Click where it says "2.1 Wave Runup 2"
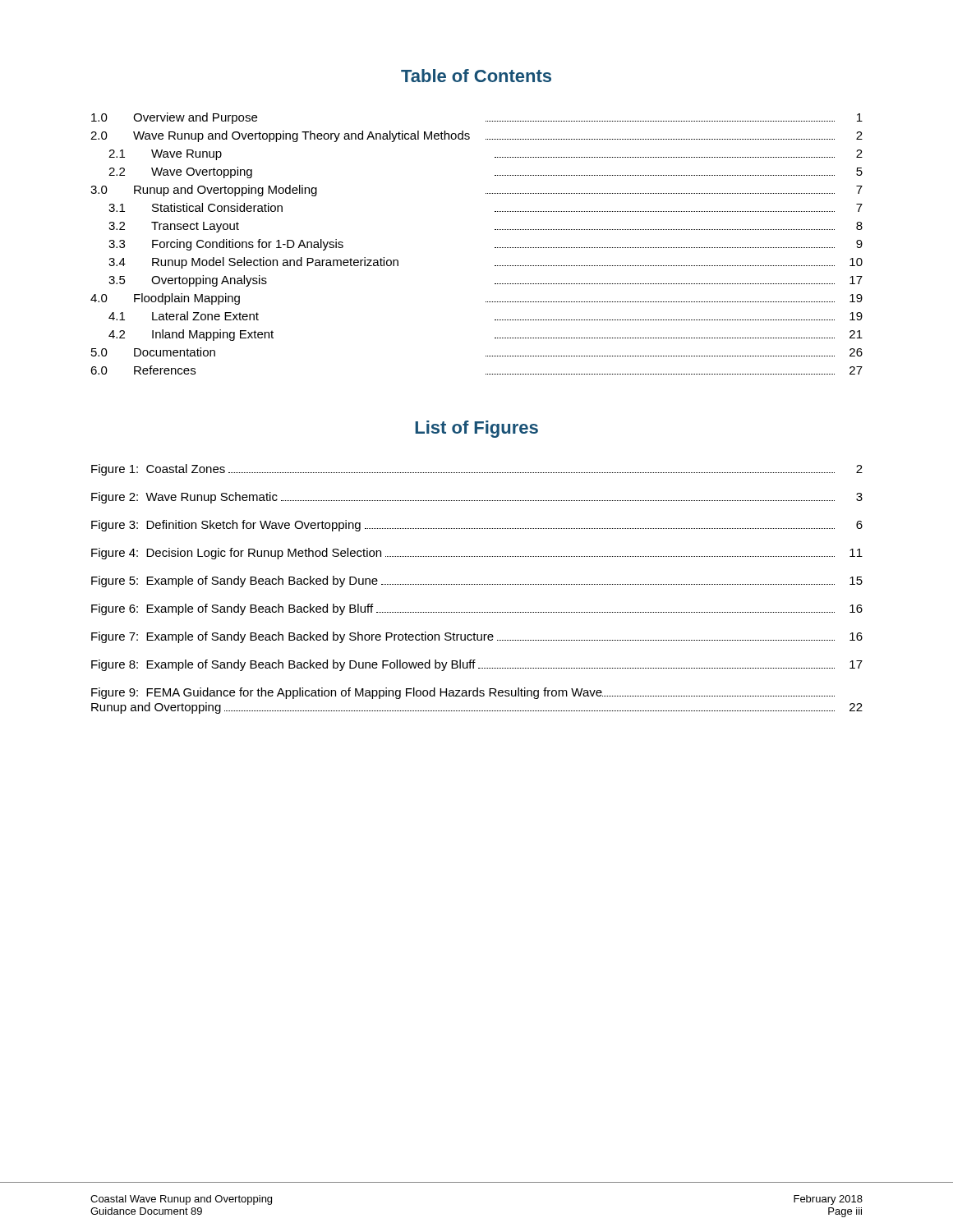 [x=190, y=155]
